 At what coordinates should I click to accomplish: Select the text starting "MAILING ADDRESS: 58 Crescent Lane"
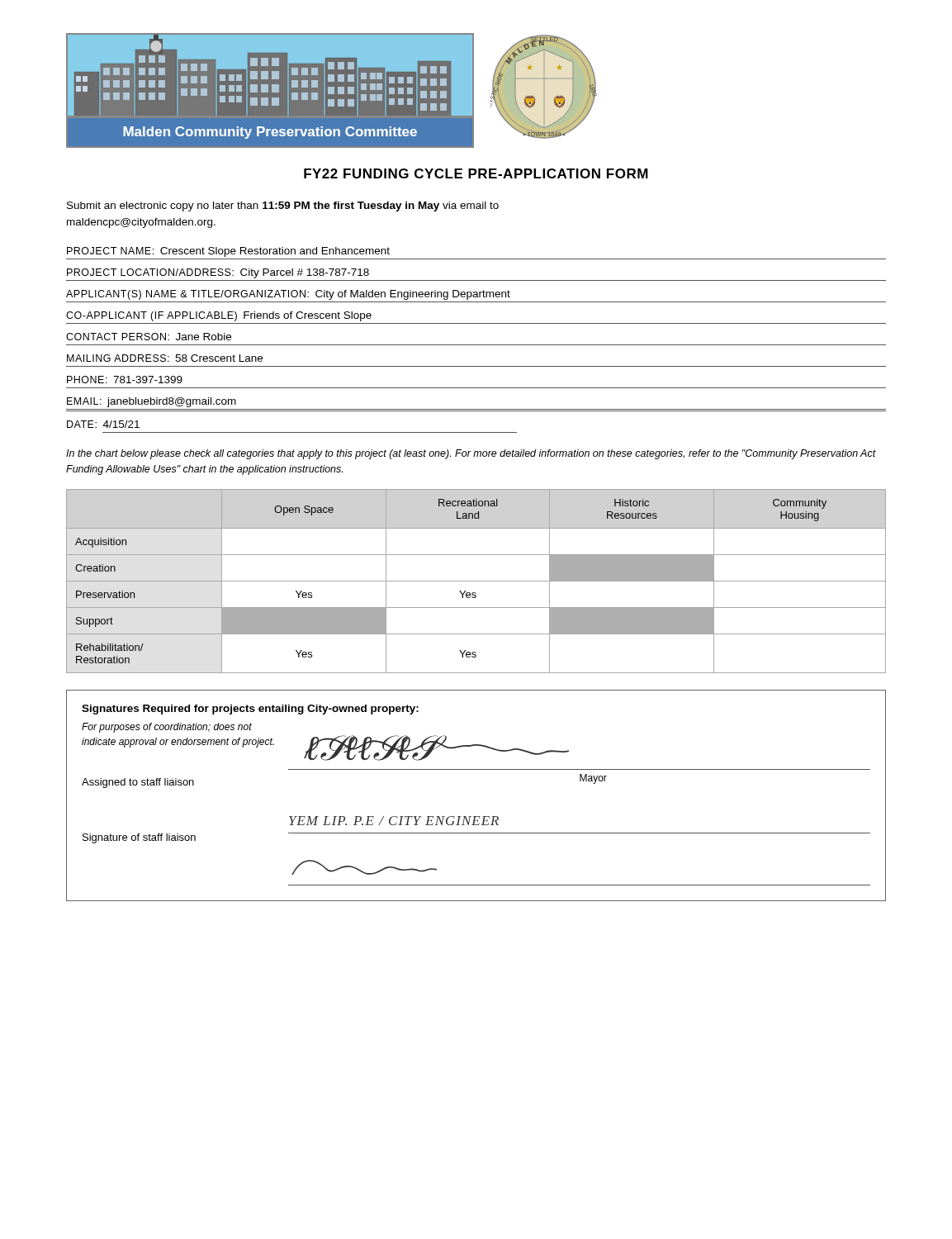point(476,358)
